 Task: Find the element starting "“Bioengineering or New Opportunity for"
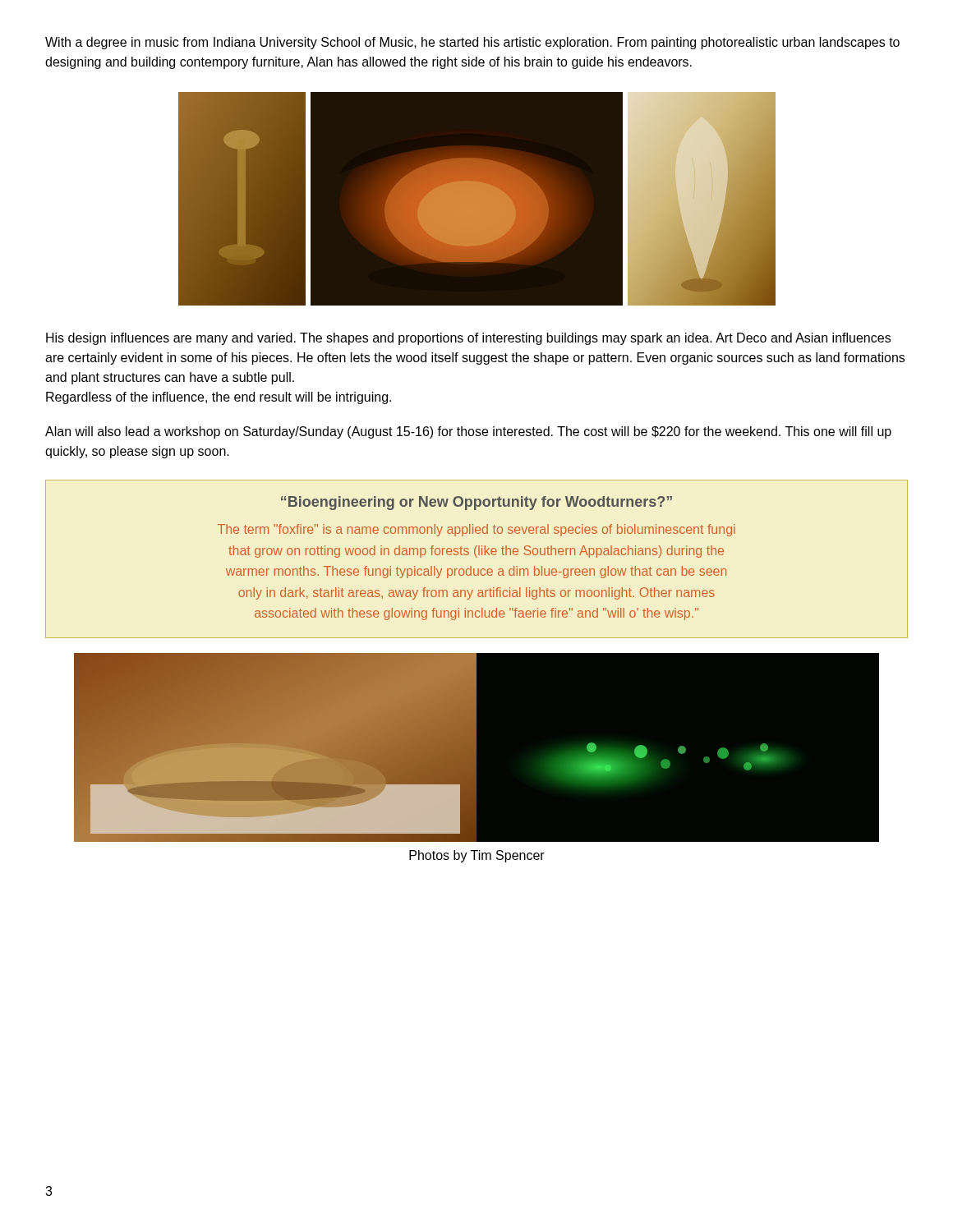pos(476,559)
